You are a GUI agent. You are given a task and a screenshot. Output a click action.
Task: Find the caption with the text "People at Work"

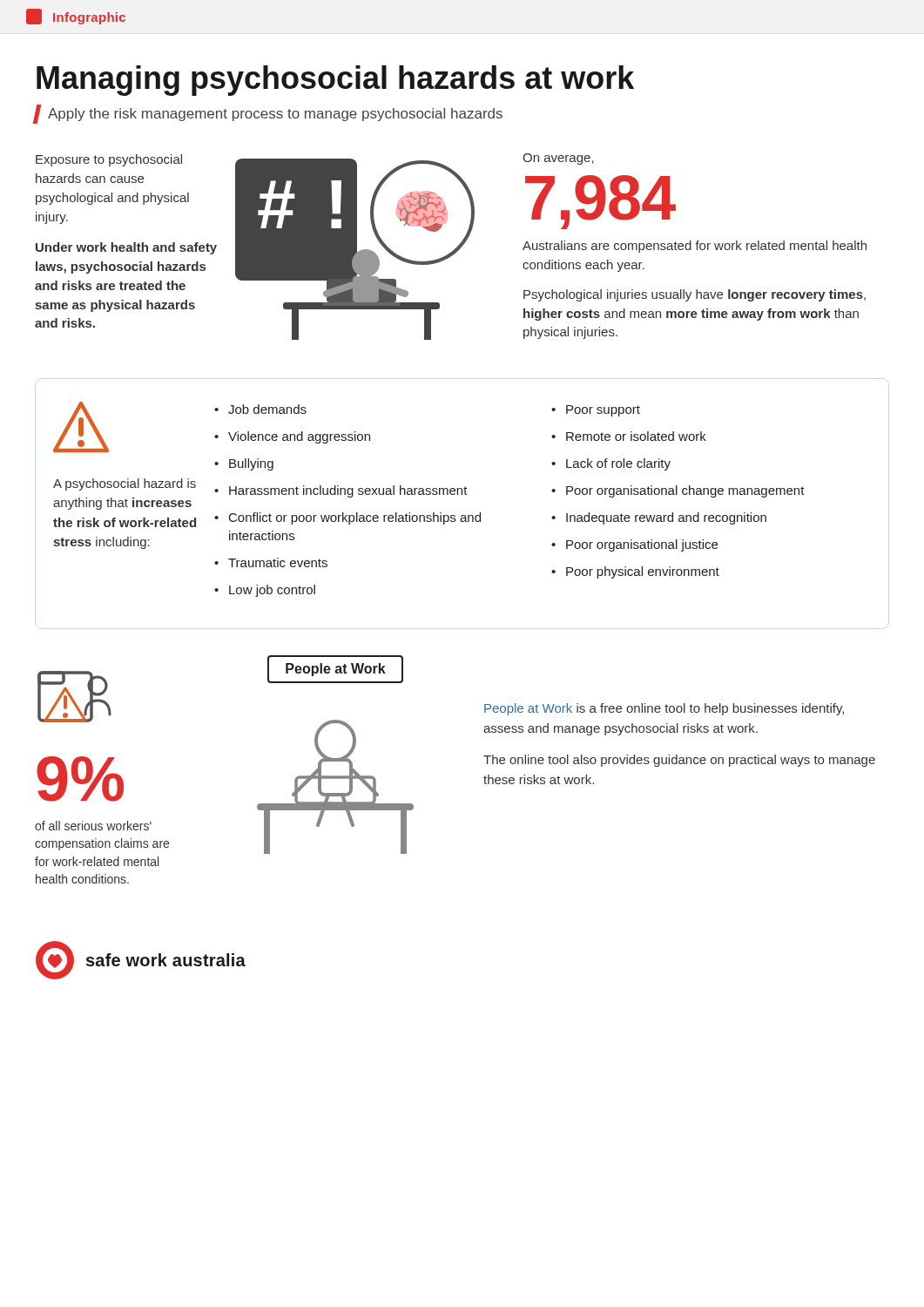pos(335,669)
